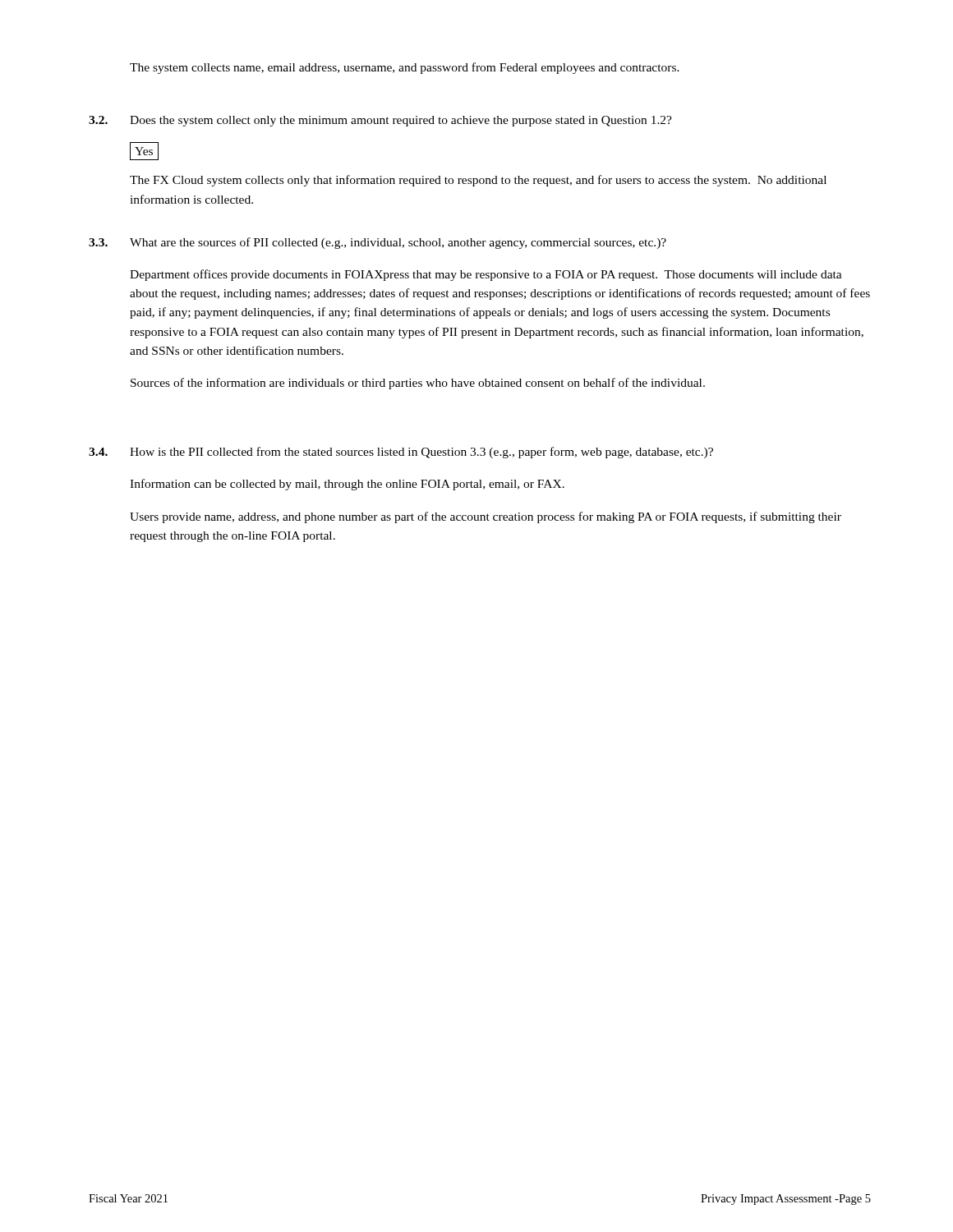Find the text block starting "Department offices provide documents in FOIAXpress that may"

click(500, 312)
